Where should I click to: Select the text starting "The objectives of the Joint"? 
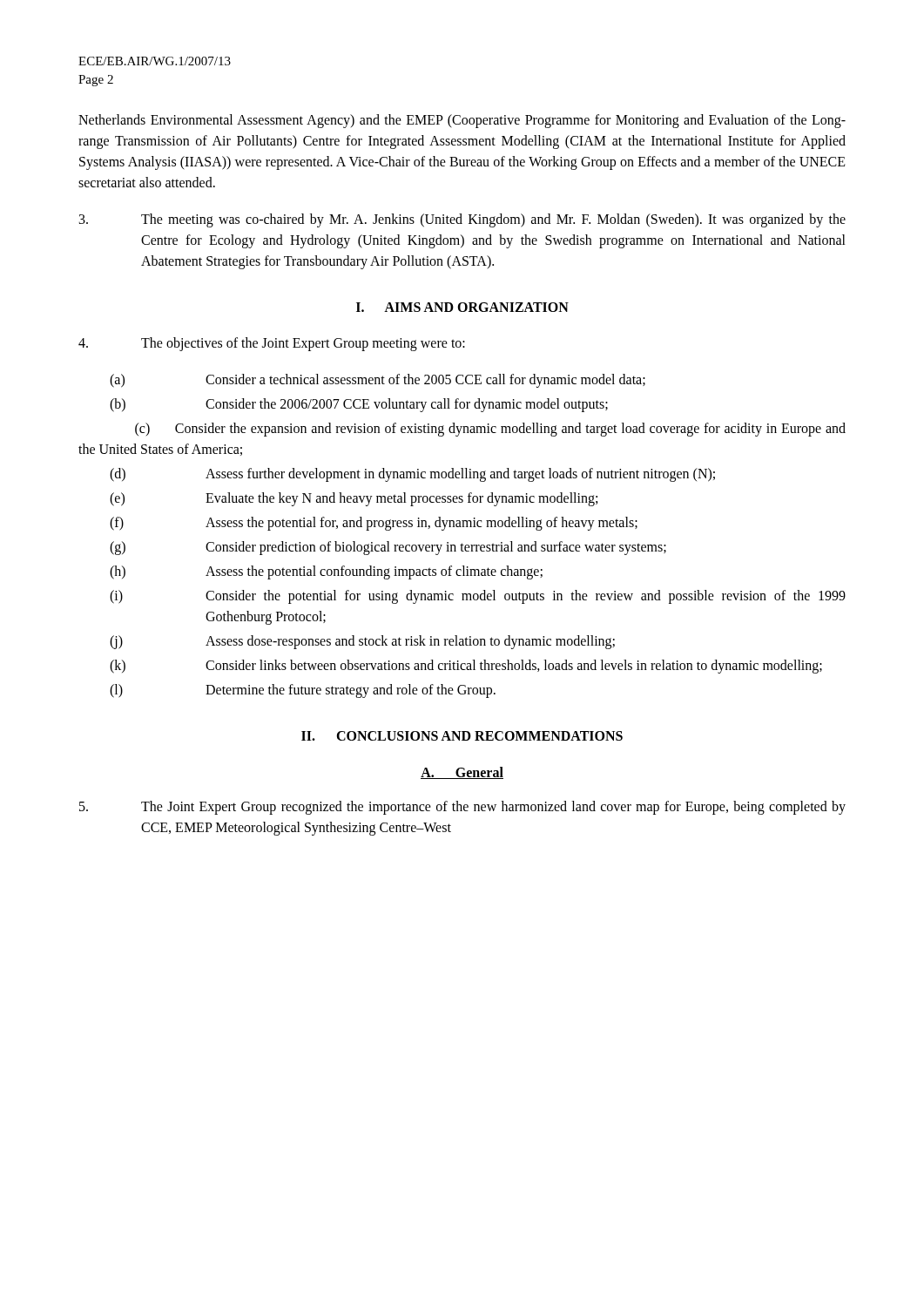click(x=462, y=343)
